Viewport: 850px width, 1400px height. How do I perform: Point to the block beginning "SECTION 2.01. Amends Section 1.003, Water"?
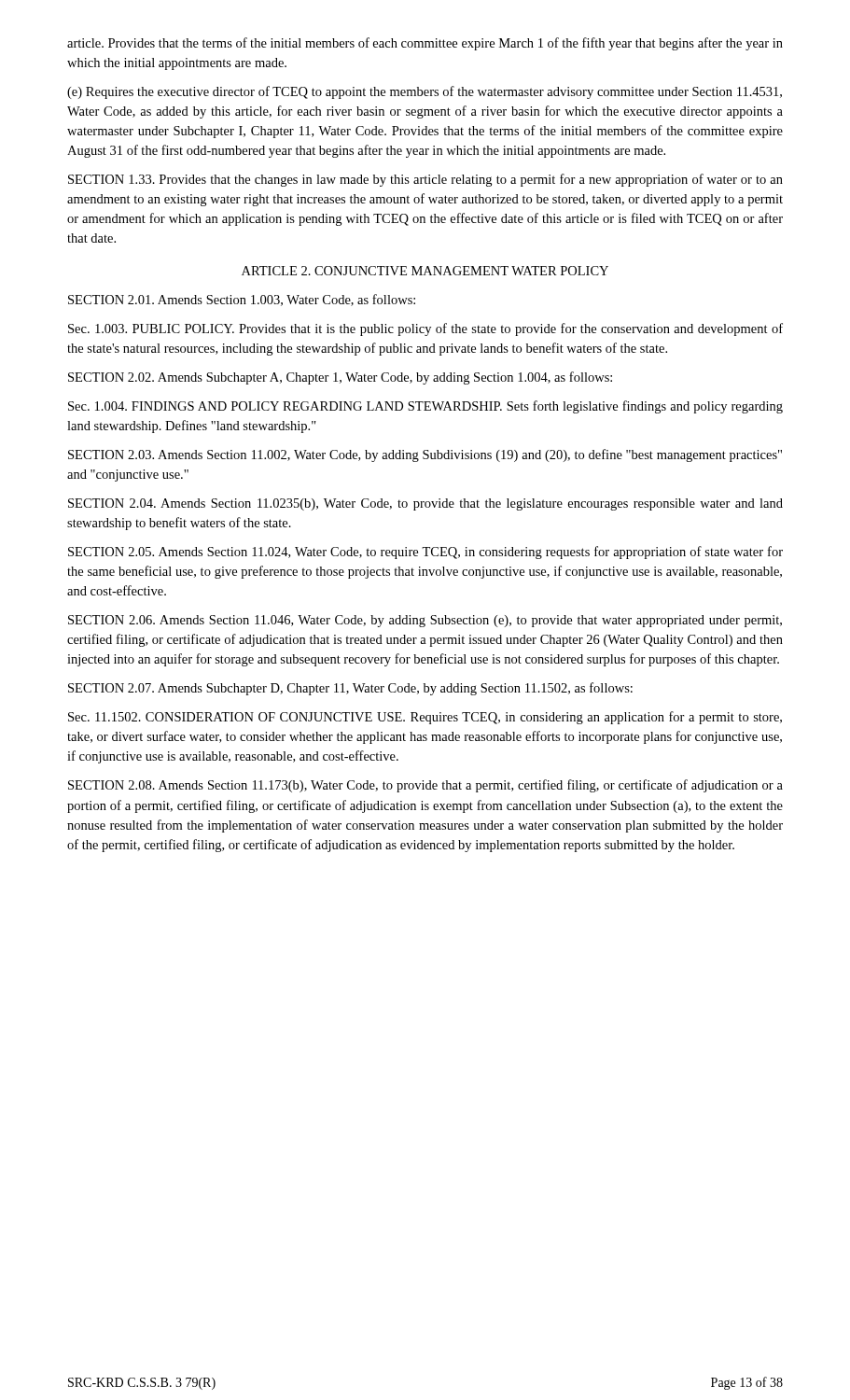point(242,300)
